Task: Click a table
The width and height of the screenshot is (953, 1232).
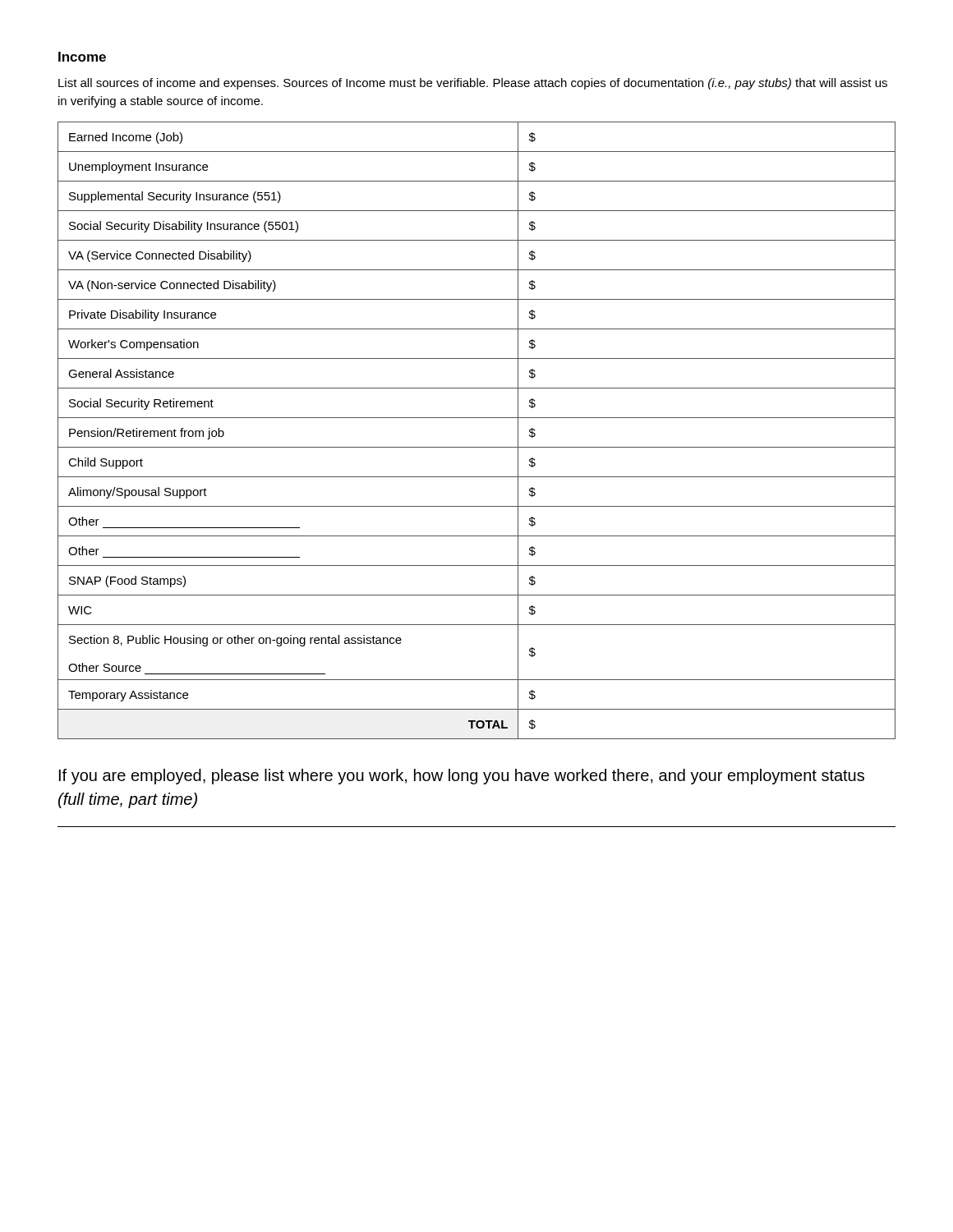Action: click(476, 430)
